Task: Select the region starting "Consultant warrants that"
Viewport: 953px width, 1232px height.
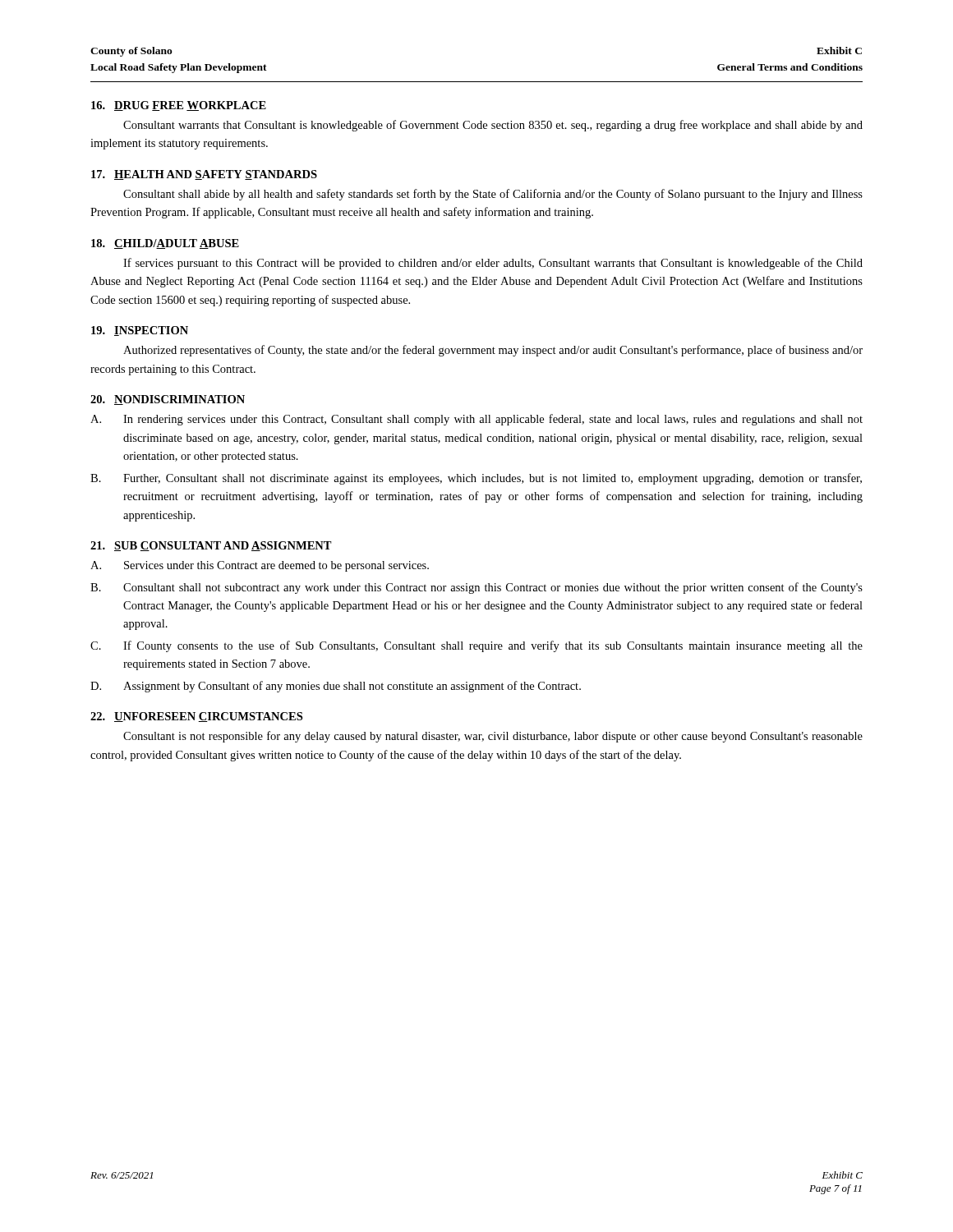Action: pyautogui.click(x=476, y=134)
